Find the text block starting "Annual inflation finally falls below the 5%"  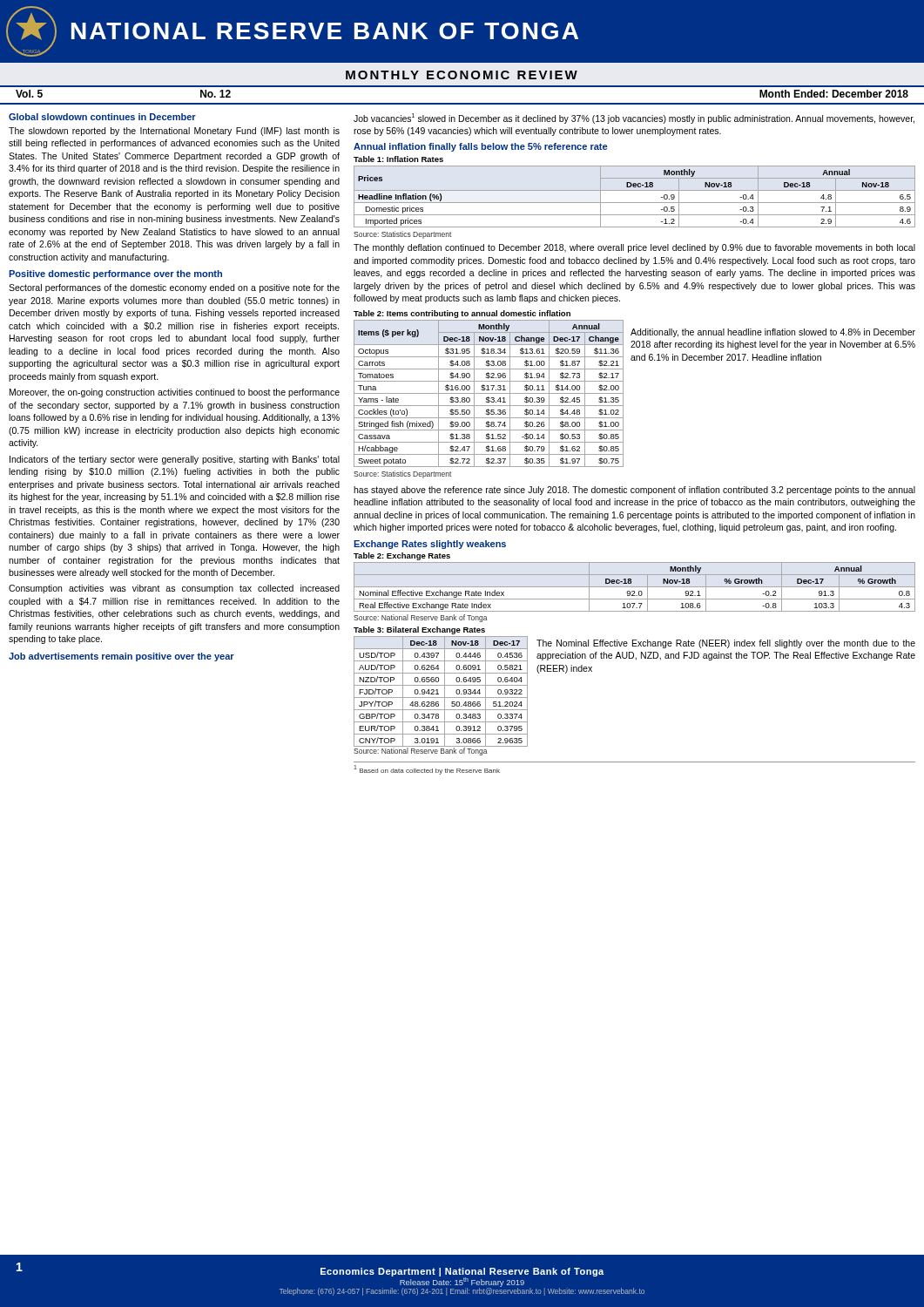(481, 147)
